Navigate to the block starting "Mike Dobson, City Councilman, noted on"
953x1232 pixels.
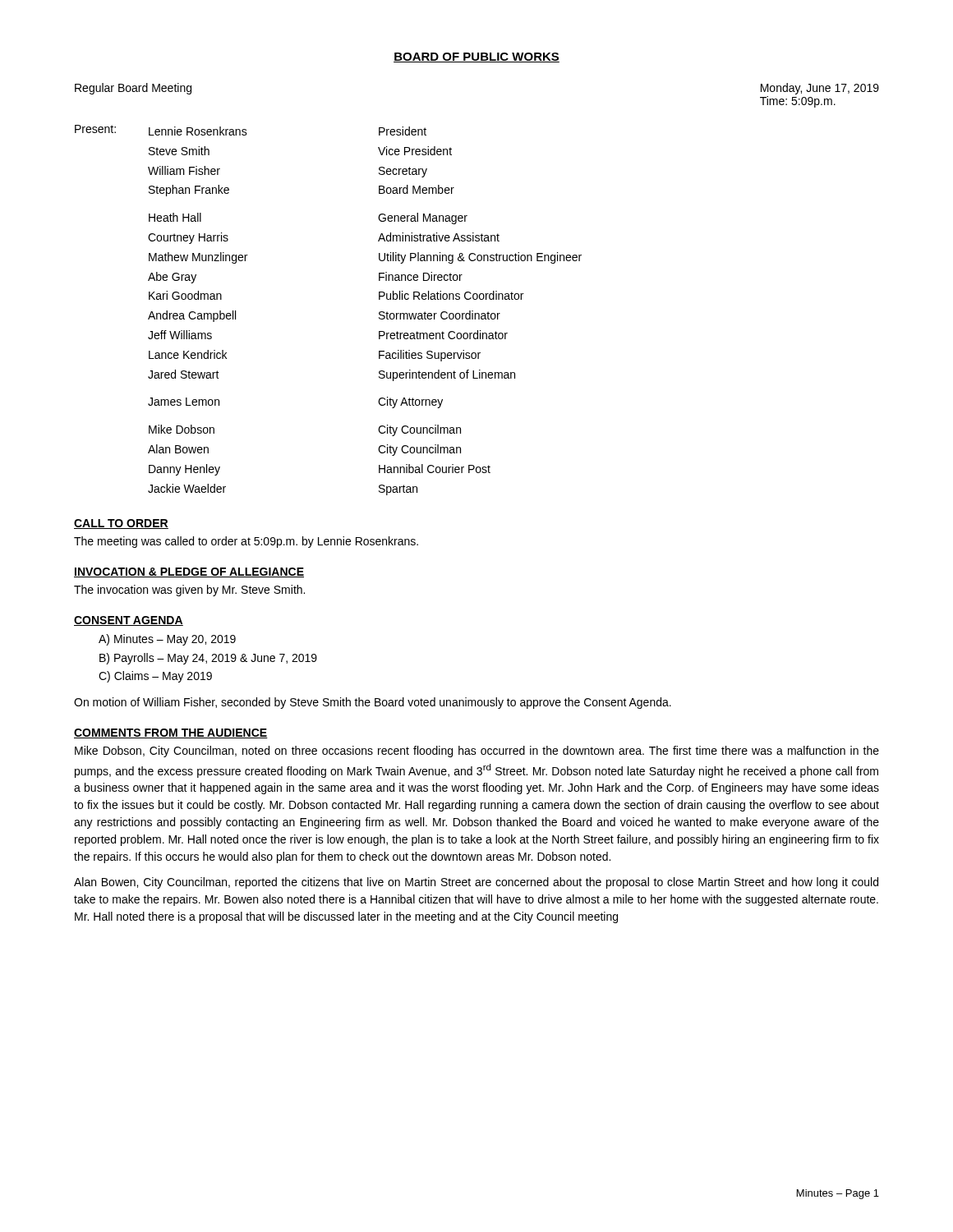click(x=476, y=804)
